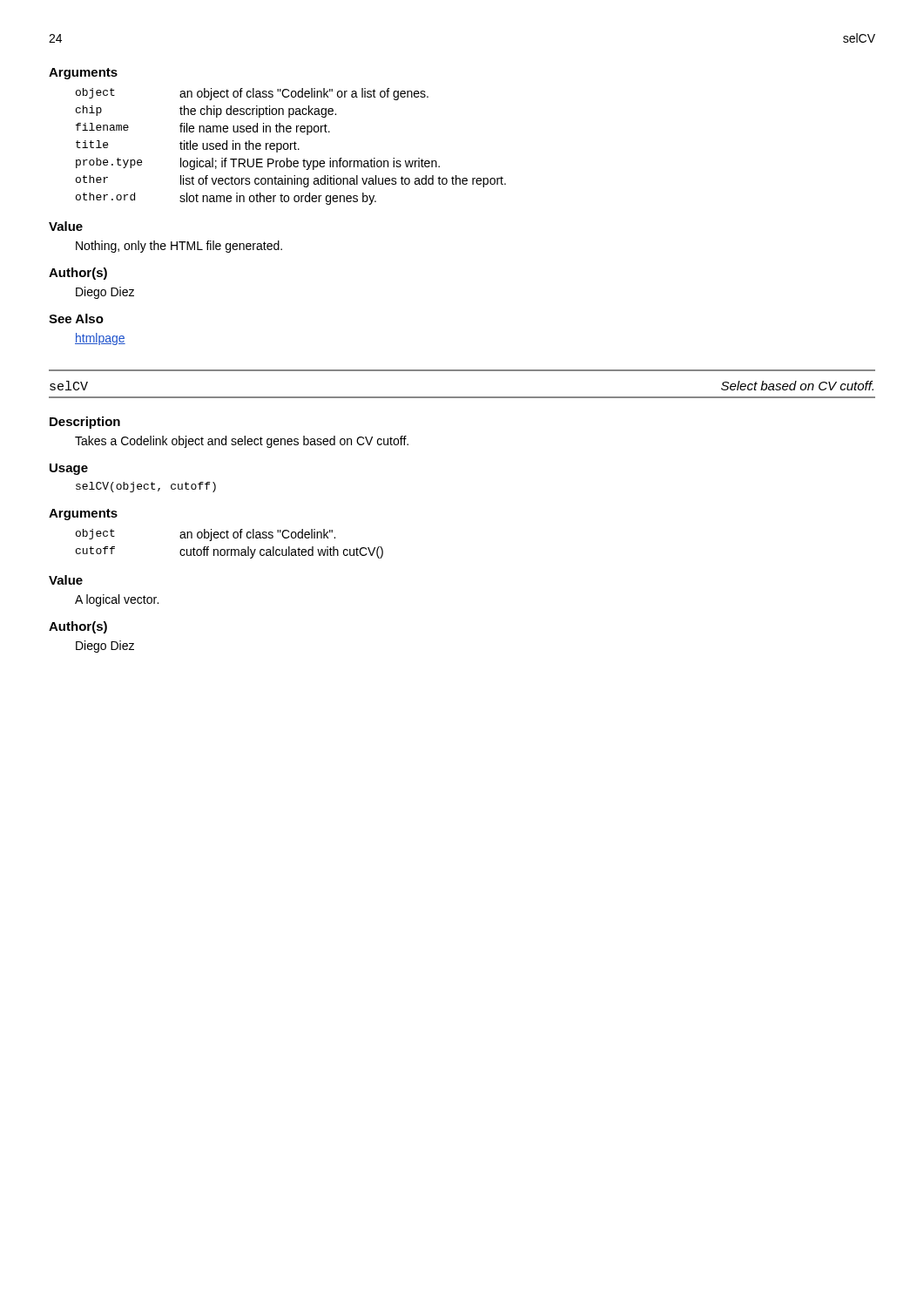Point to the element starting "selCV(object, cutoff)"
Image resolution: width=924 pixels, height=1307 pixels.
[146, 487]
